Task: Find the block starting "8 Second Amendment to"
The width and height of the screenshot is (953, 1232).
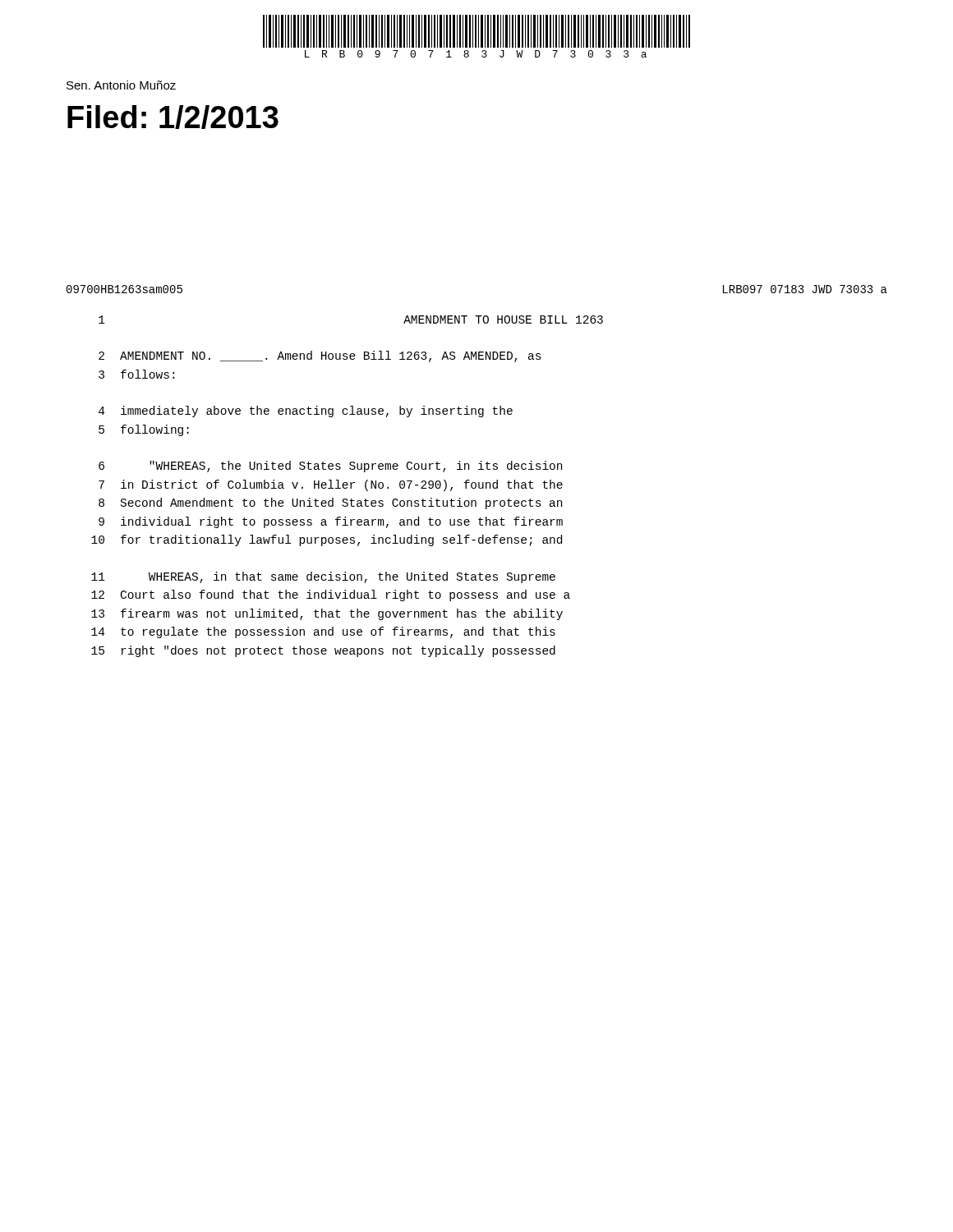Action: [x=476, y=504]
